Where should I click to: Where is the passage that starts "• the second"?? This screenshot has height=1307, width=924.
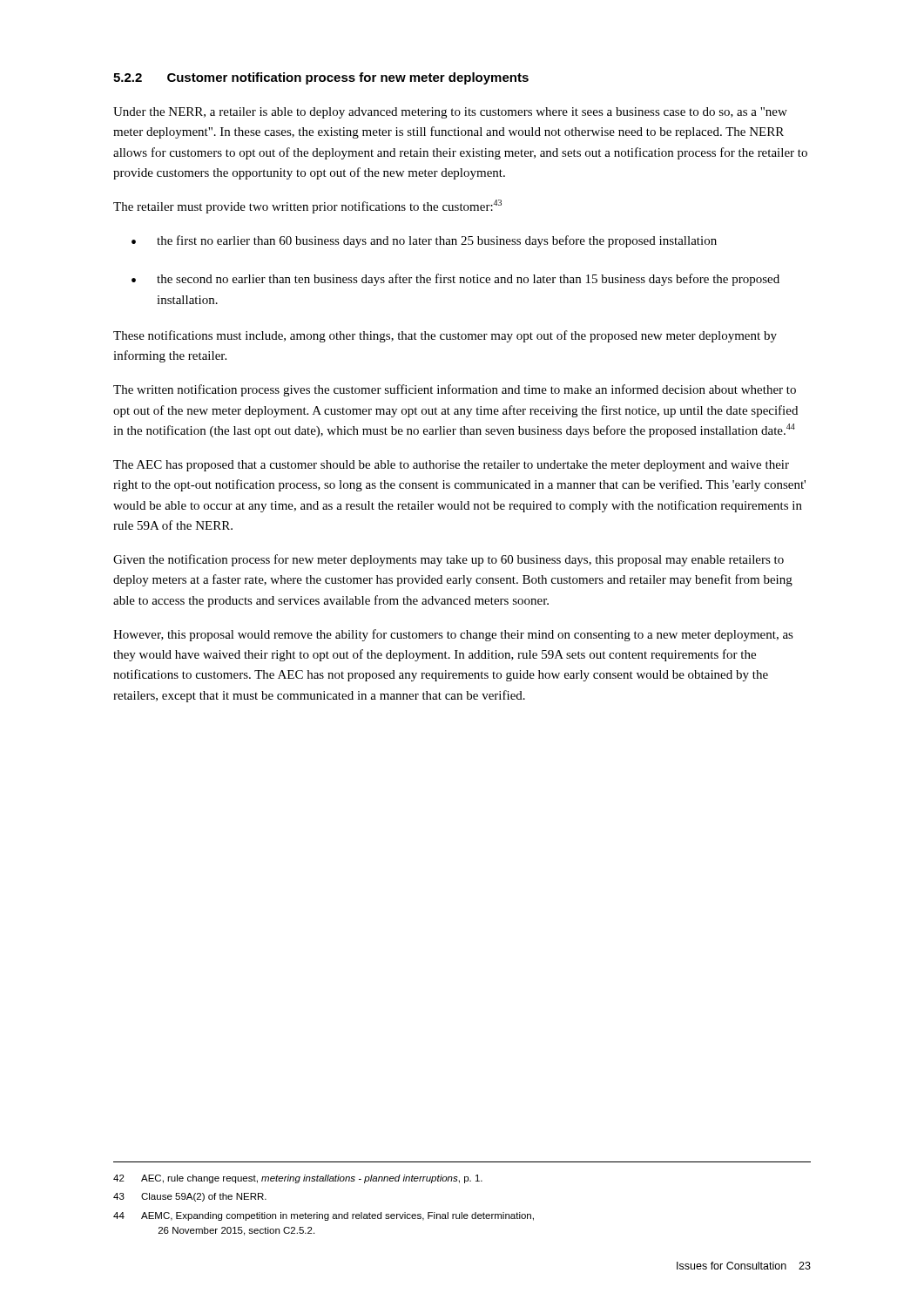pos(471,290)
